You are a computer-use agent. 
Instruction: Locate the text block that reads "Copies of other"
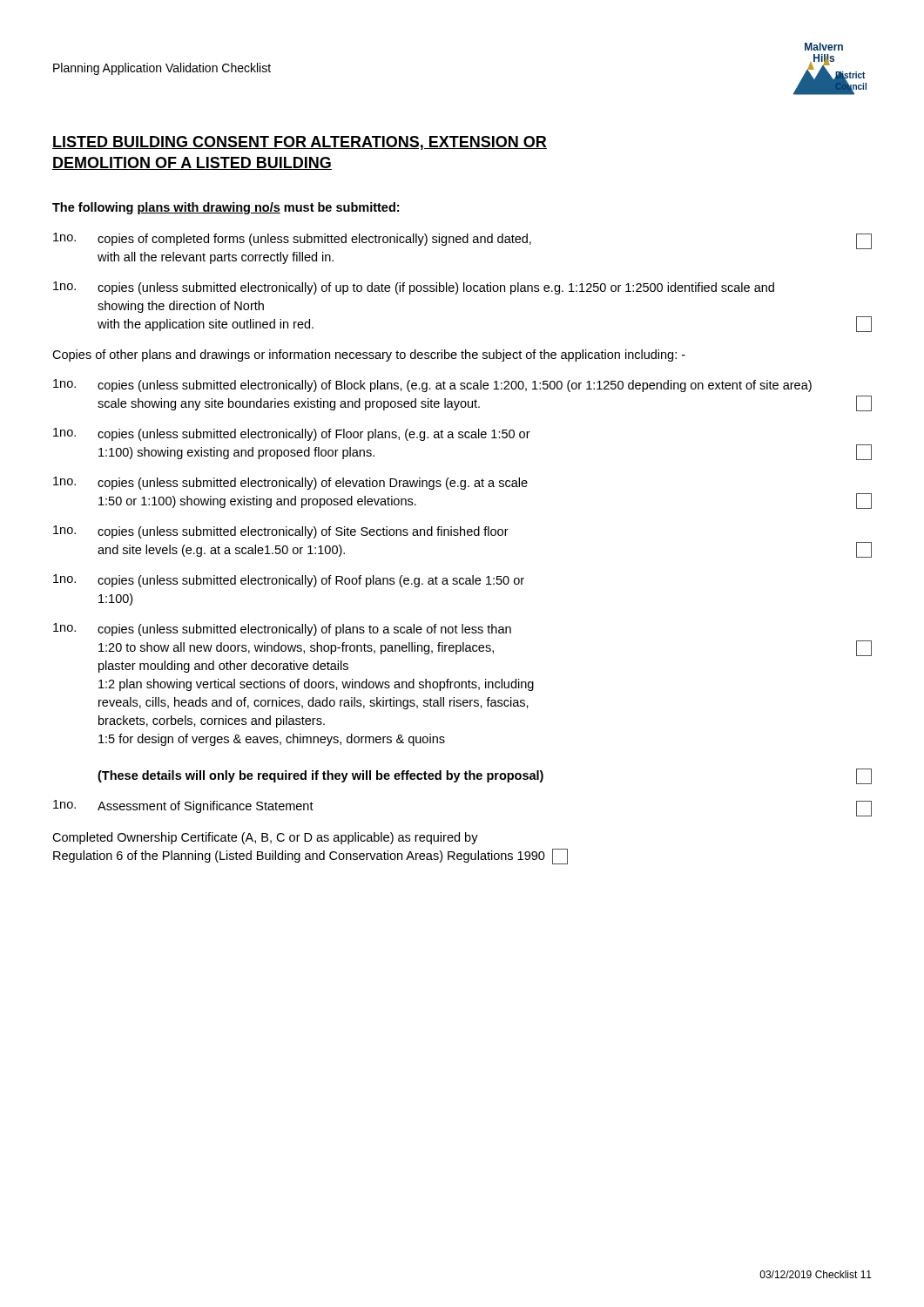click(x=369, y=354)
